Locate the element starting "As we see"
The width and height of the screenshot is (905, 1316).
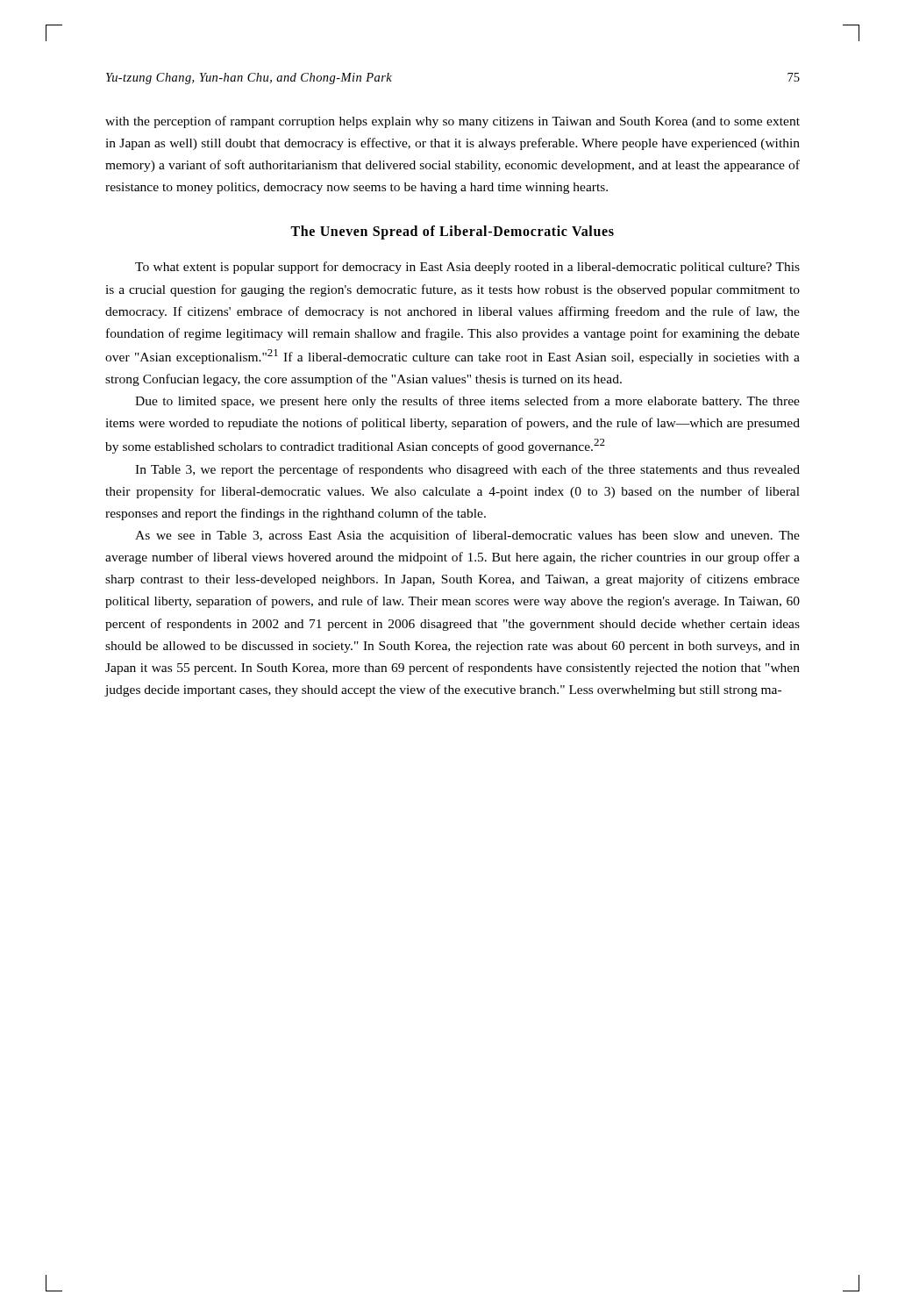(x=452, y=612)
